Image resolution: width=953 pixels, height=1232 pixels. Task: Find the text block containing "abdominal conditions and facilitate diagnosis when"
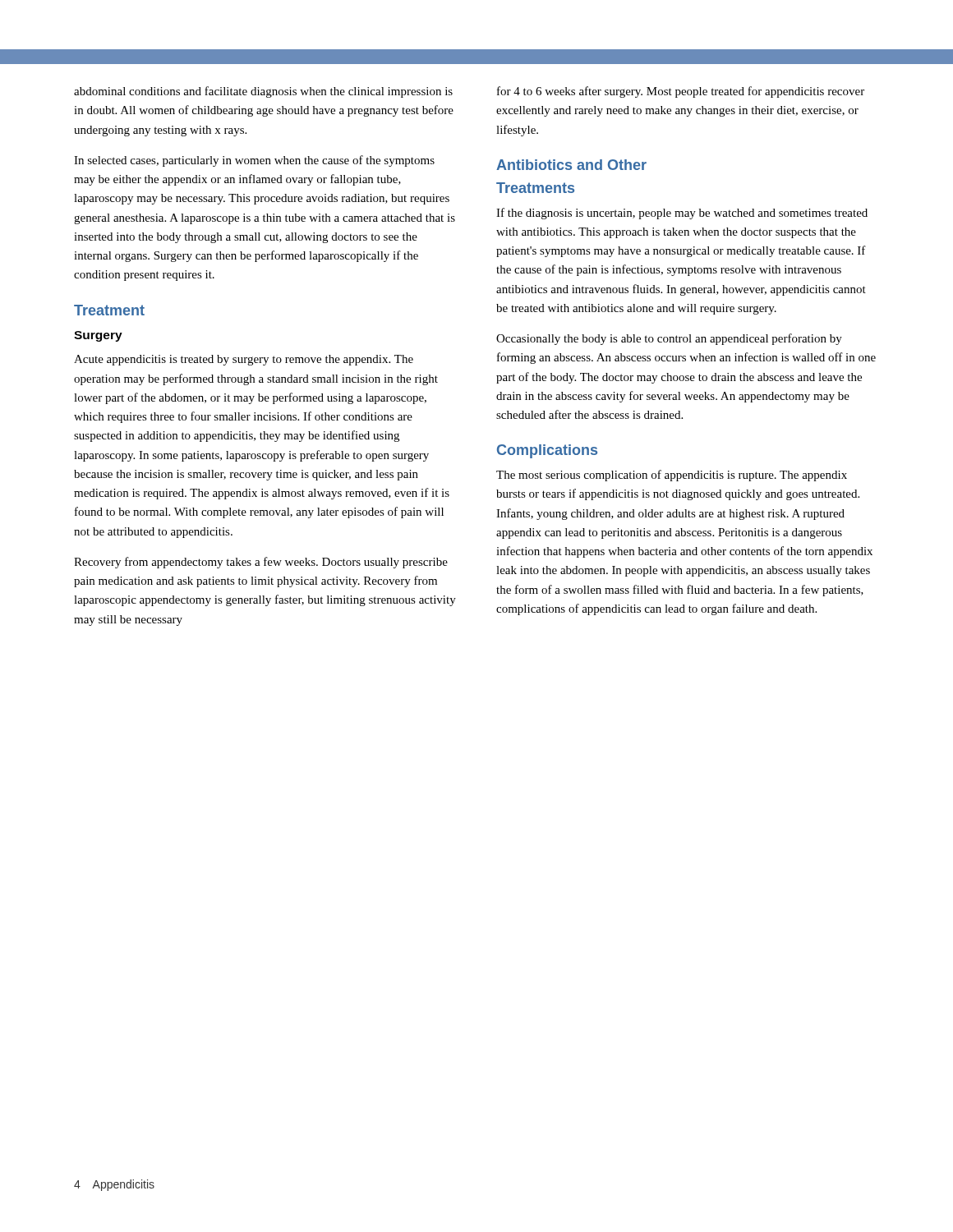click(265, 111)
